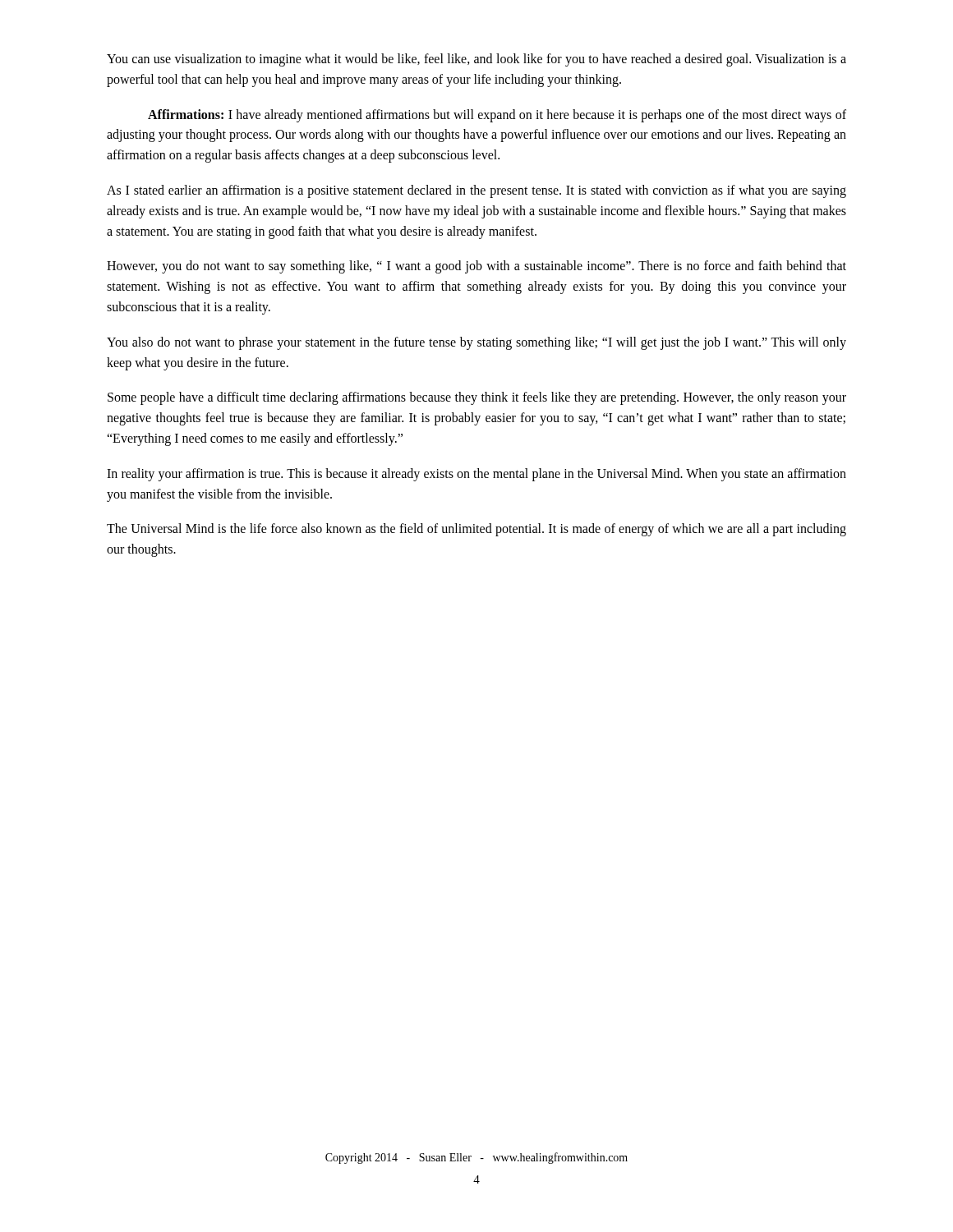Screen dimensions: 1232x953
Task: Locate the block of text that opens with "In reality your affirmation is"
Action: pyautogui.click(x=476, y=484)
